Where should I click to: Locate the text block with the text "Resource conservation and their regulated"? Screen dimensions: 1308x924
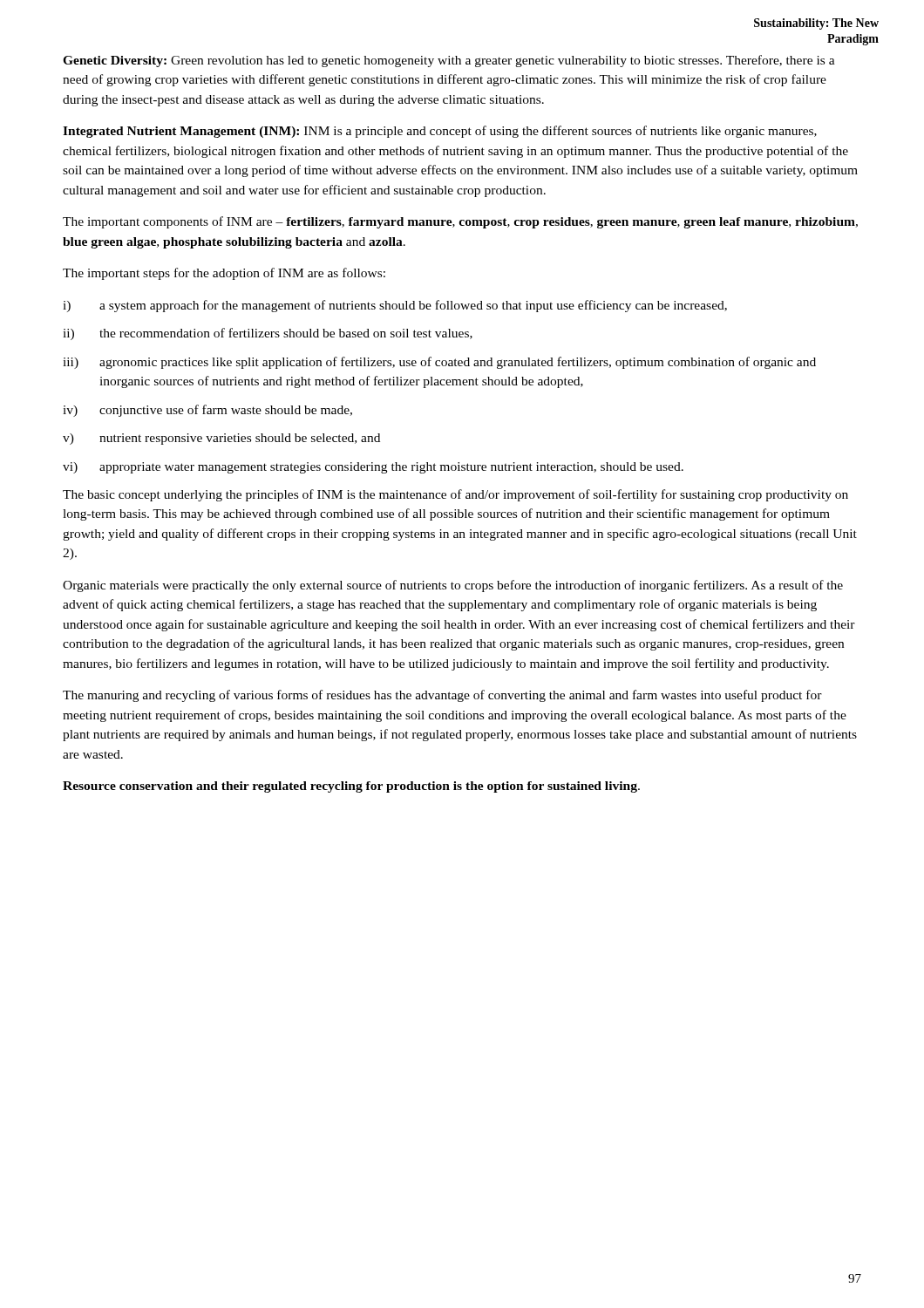tap(352, 785)
